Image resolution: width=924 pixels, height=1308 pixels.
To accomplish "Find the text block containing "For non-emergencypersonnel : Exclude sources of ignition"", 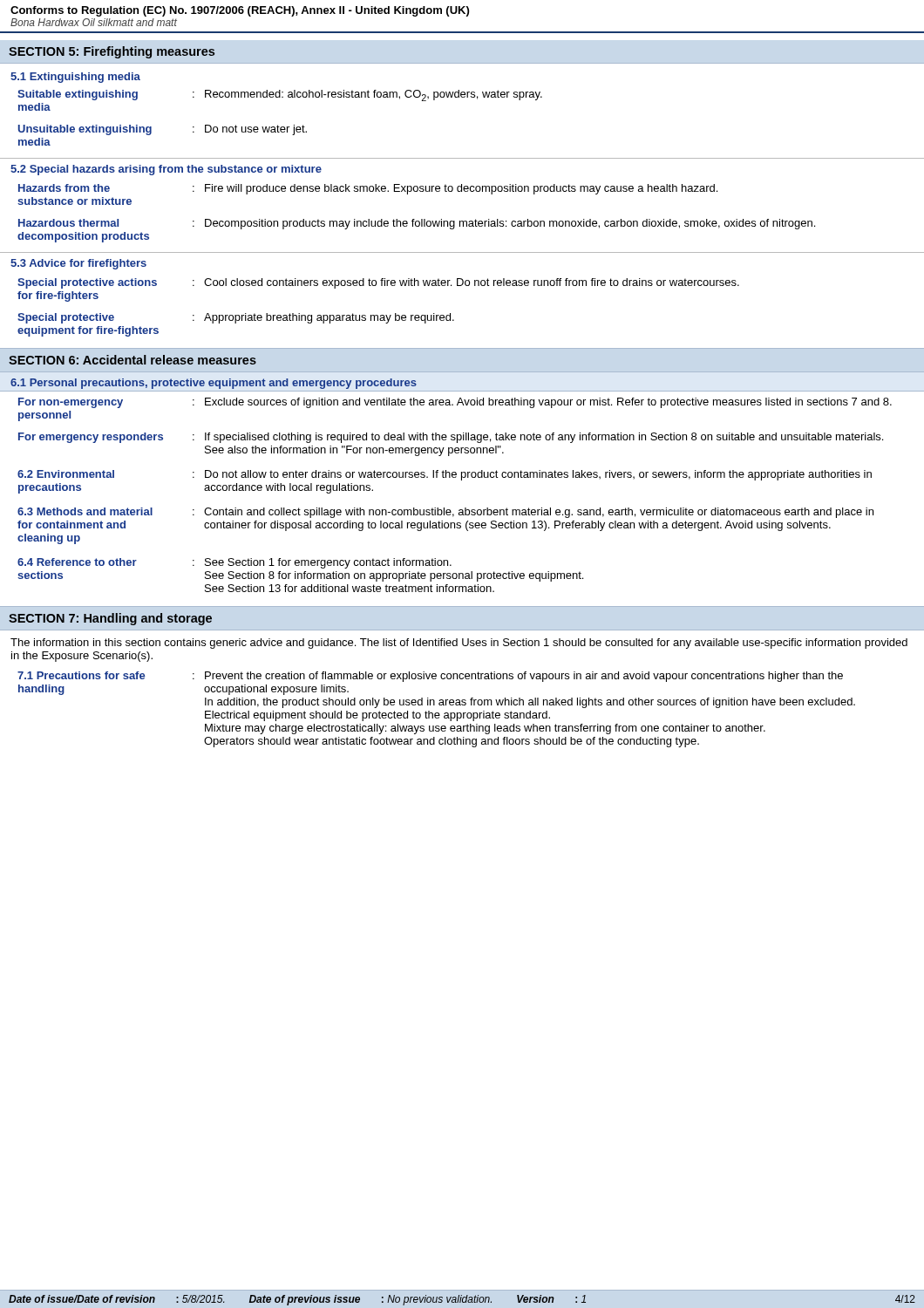I will click(457, 408).
